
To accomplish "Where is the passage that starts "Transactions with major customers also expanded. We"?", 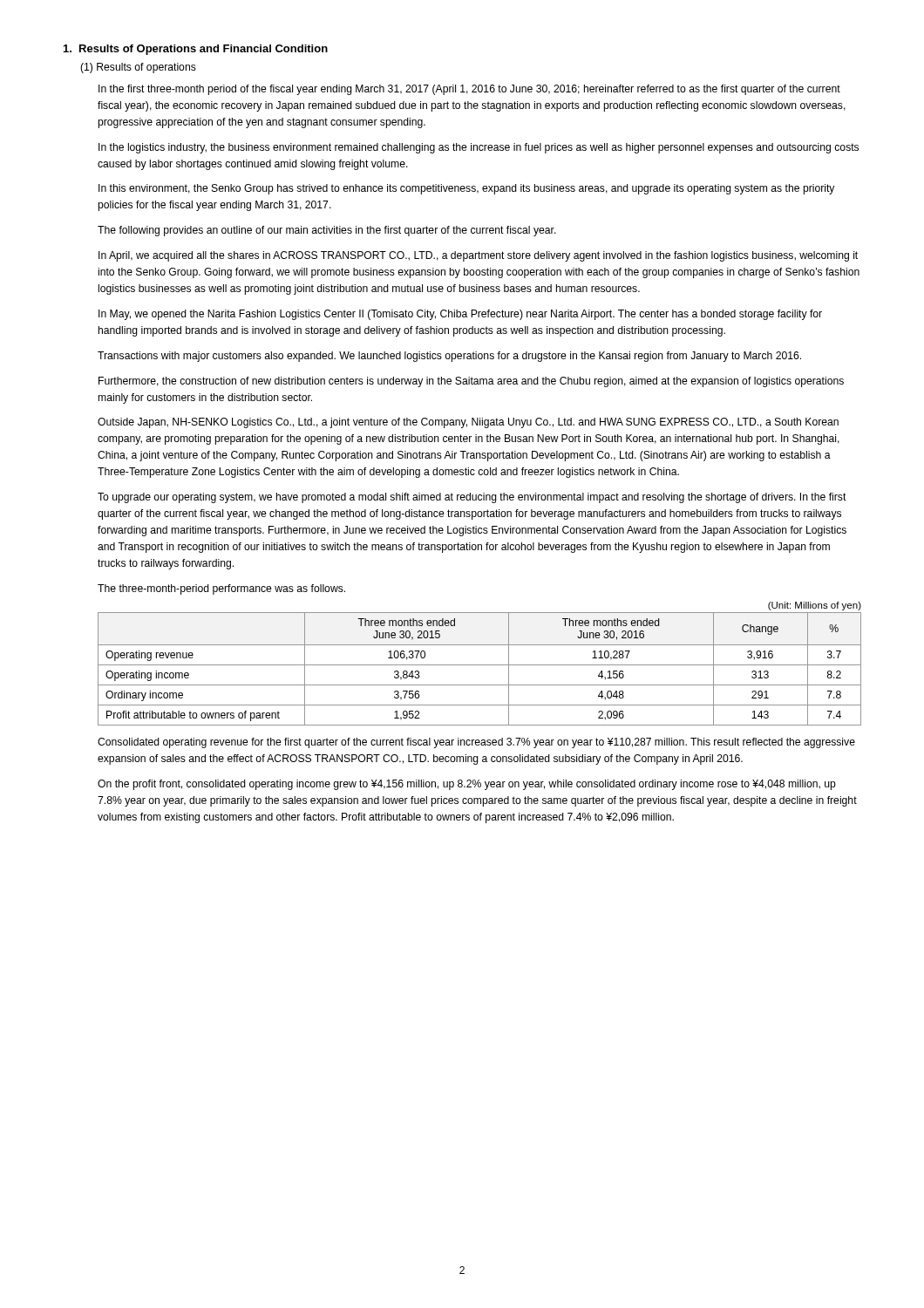I will (x=450, y=356).
